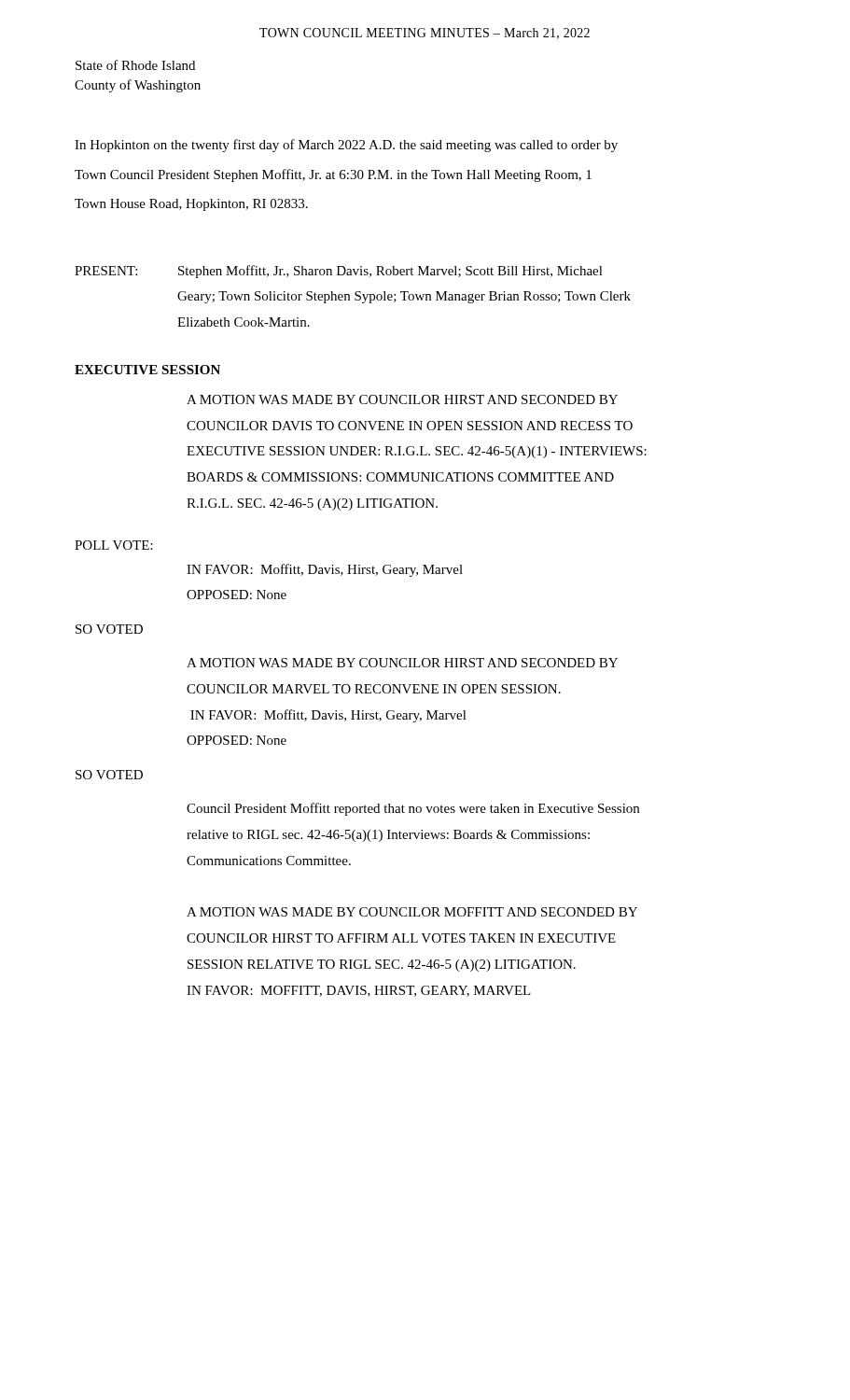The image size is (850, 1400).
Task: Select the text block with the text "Council President Moffitt"
Action: [x=413, y=834]
